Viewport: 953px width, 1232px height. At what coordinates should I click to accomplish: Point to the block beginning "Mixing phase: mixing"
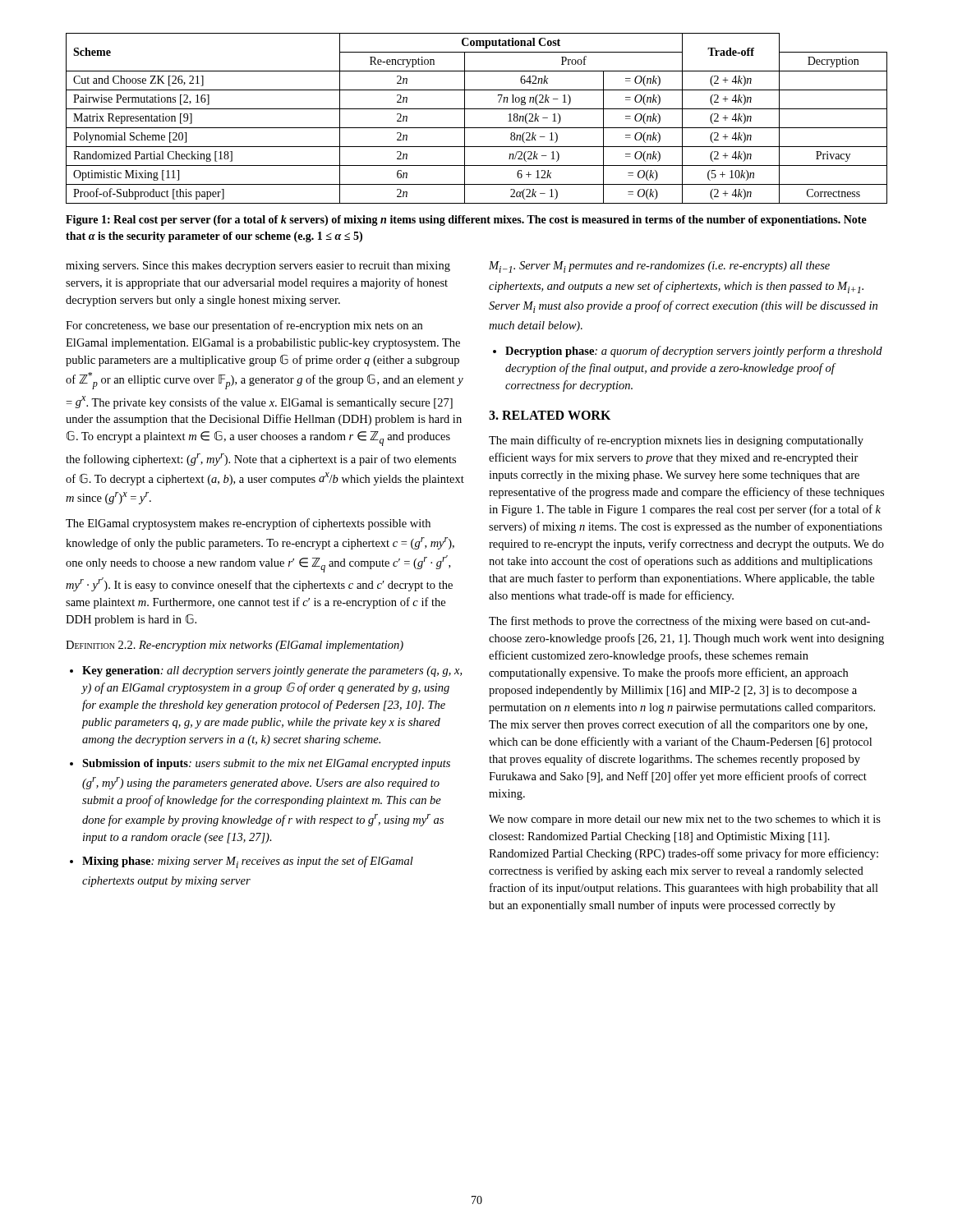tap(248, 871)
